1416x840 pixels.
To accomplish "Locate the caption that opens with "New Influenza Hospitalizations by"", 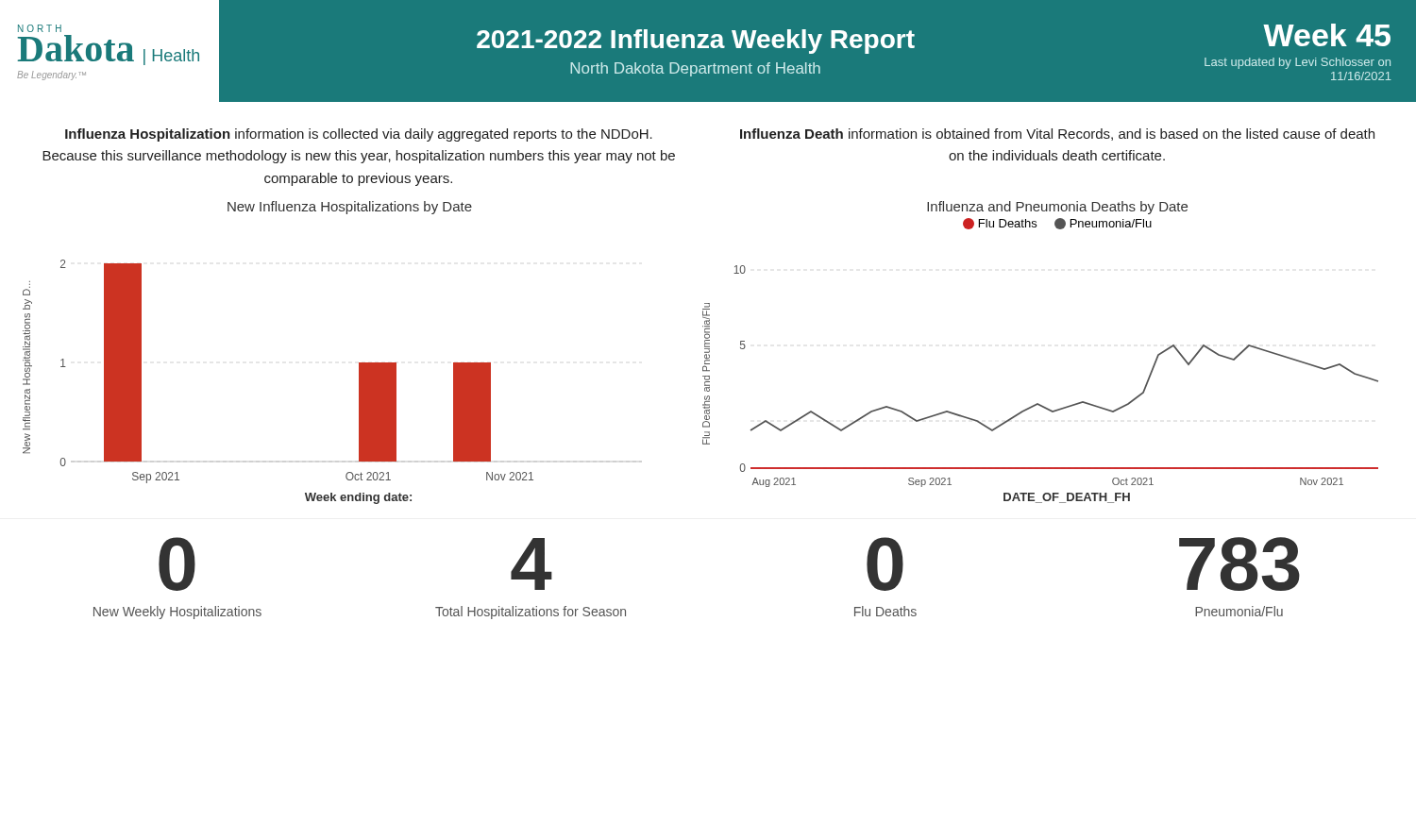I will coord(349,206).
